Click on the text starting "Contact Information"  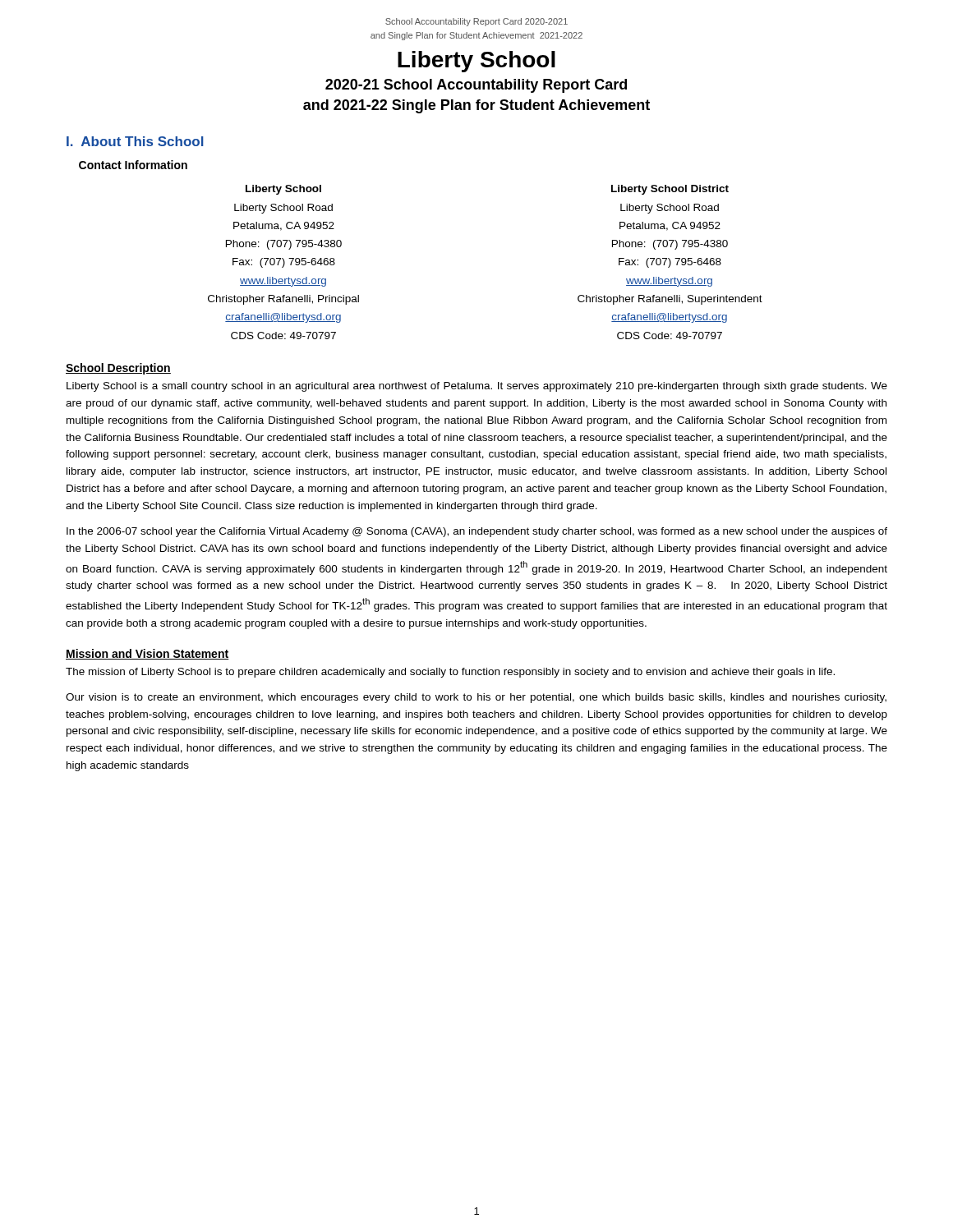pos(127,165)
